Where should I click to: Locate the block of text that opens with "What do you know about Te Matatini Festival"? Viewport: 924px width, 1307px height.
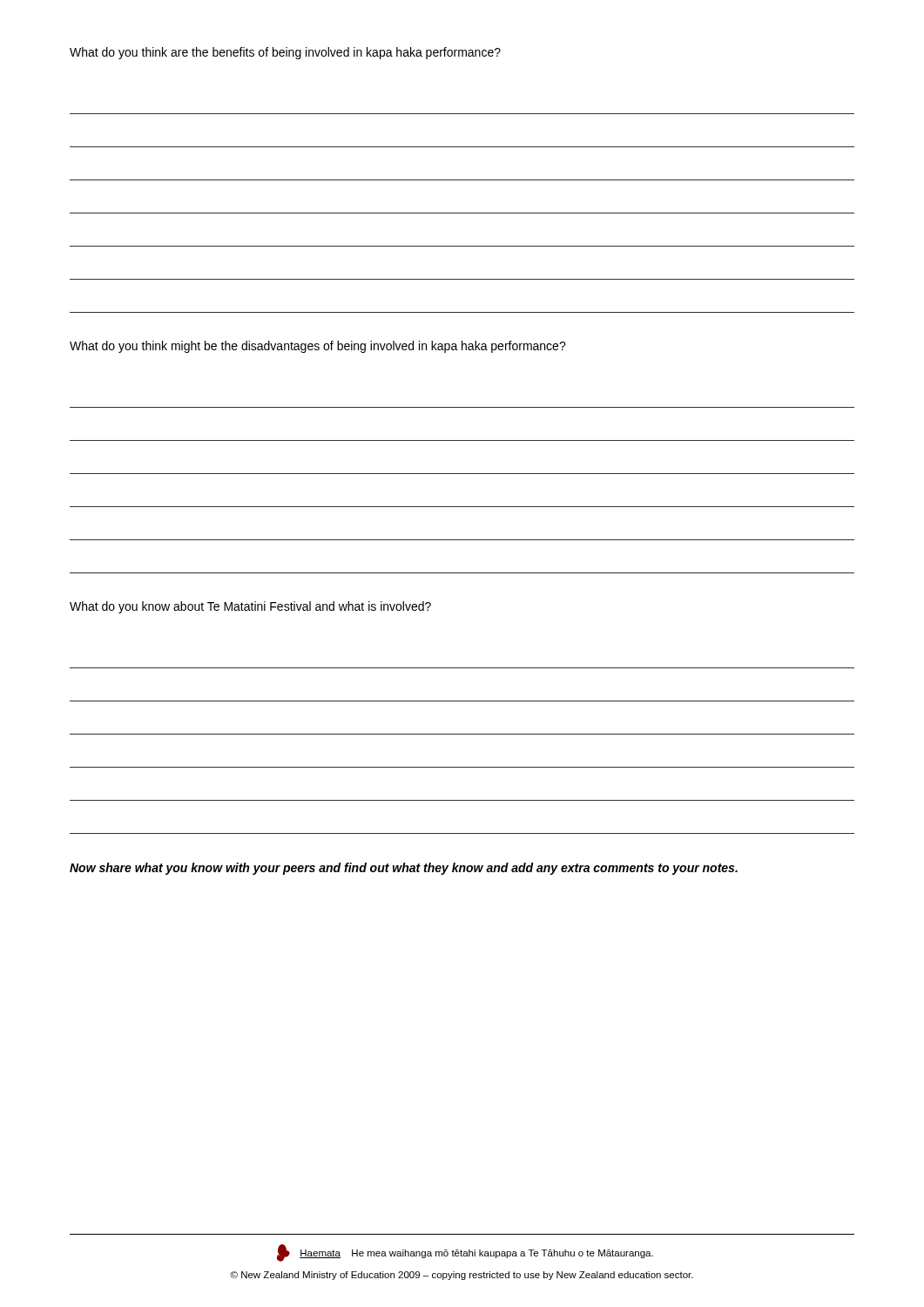(x=250, y=606)
